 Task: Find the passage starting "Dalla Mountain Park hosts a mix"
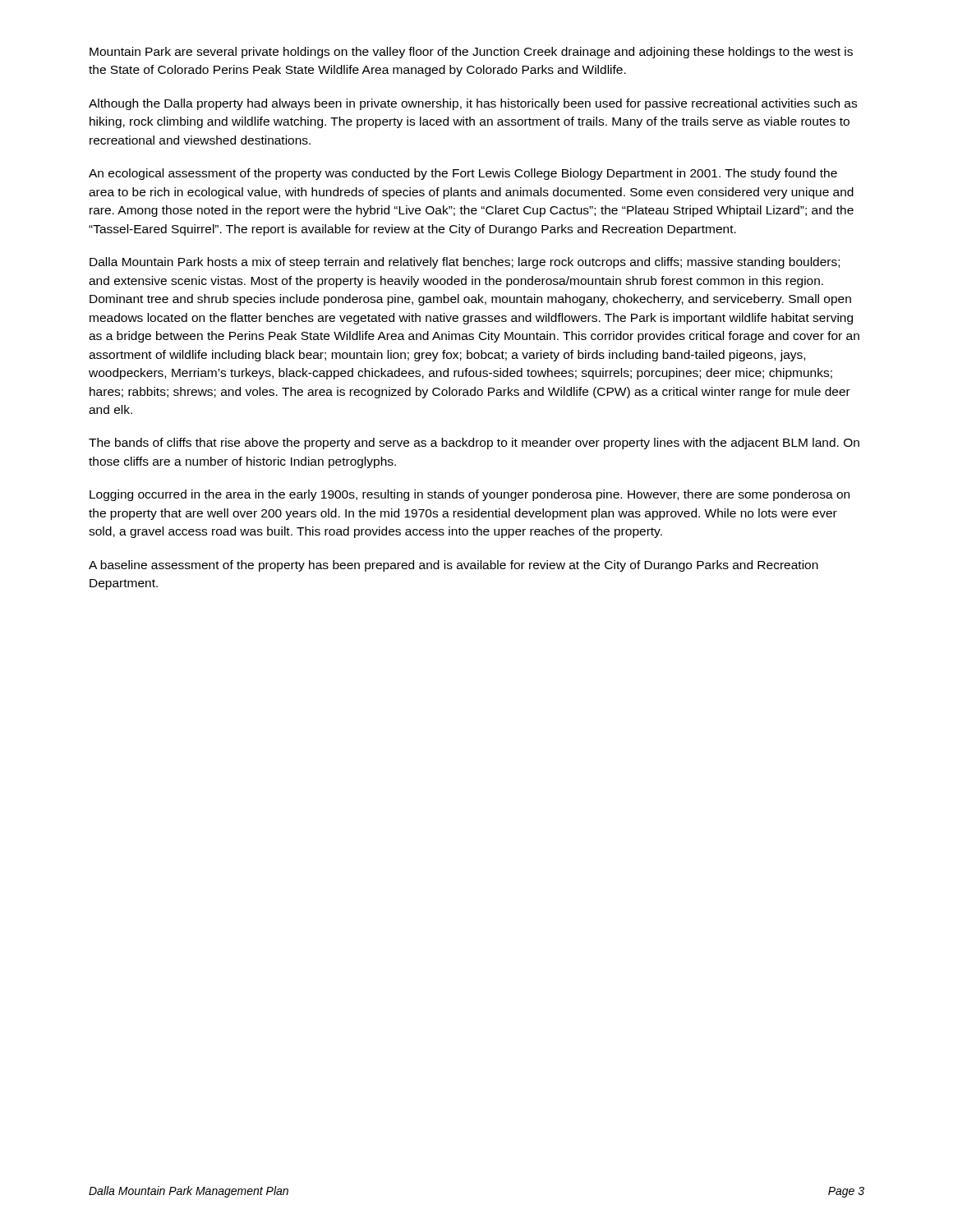coord(474,336)
